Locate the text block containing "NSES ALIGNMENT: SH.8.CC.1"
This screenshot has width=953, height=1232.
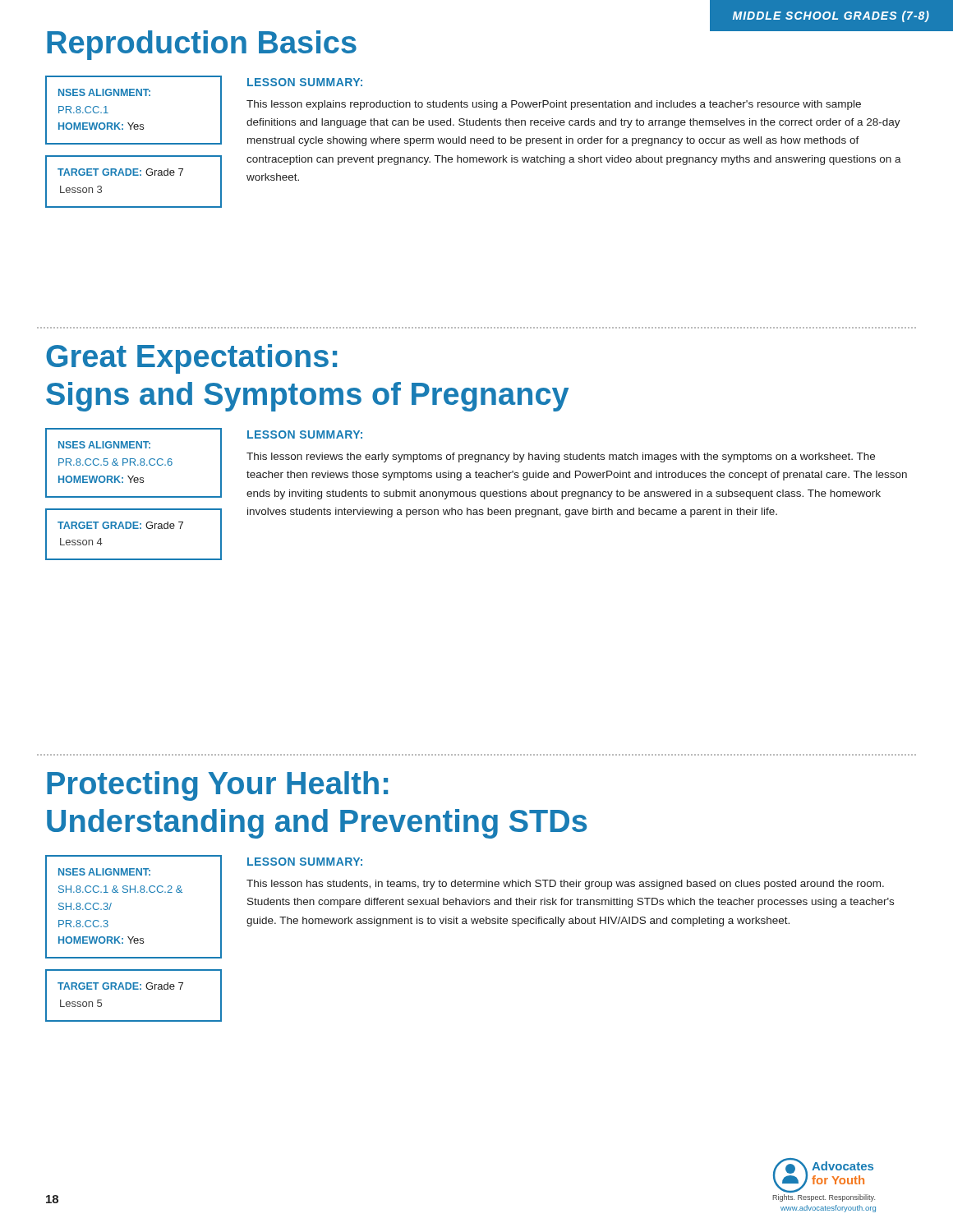pyautogui.click(x=120, y=907)
